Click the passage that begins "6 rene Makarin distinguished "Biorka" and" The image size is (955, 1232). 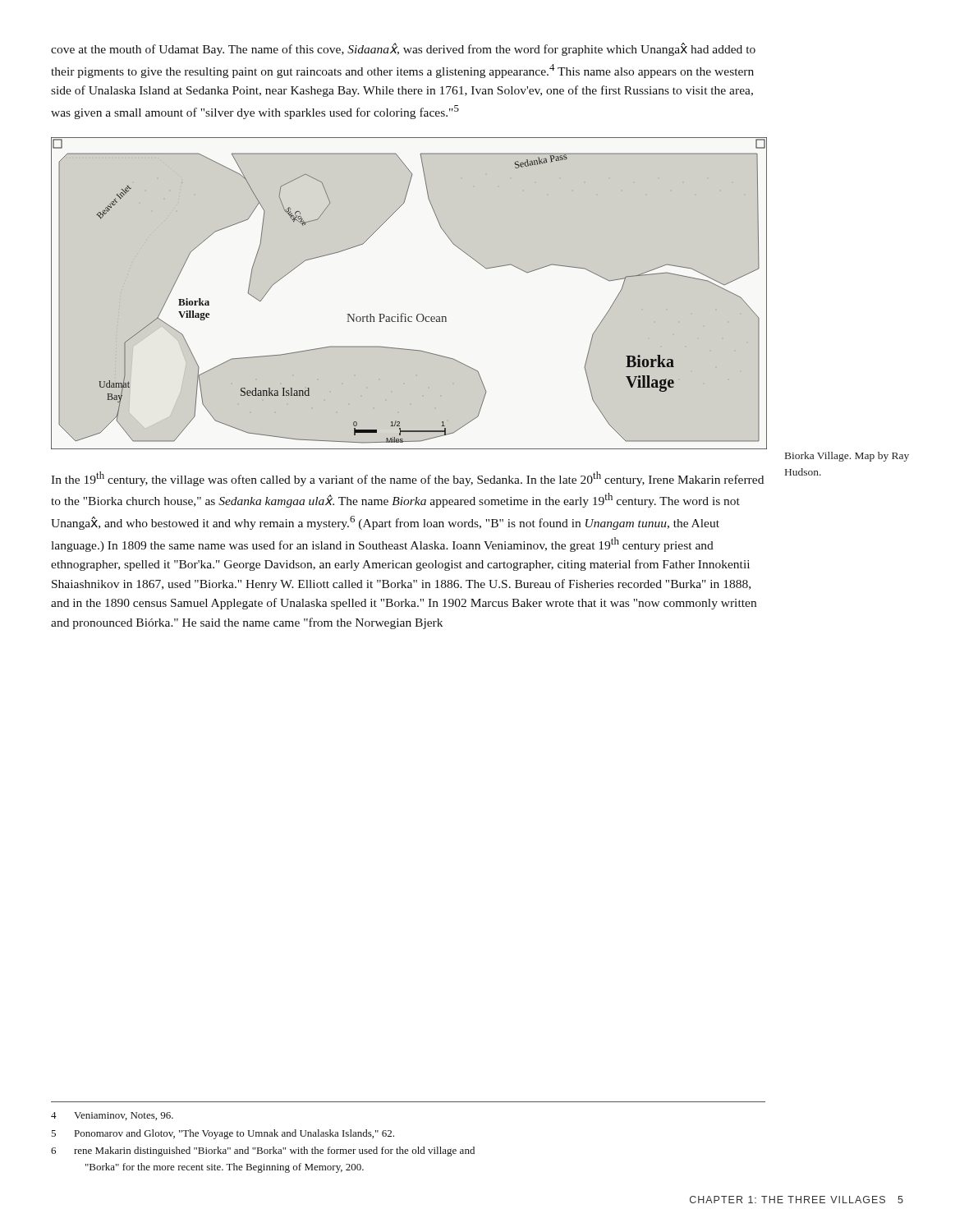pos(263,1158)
